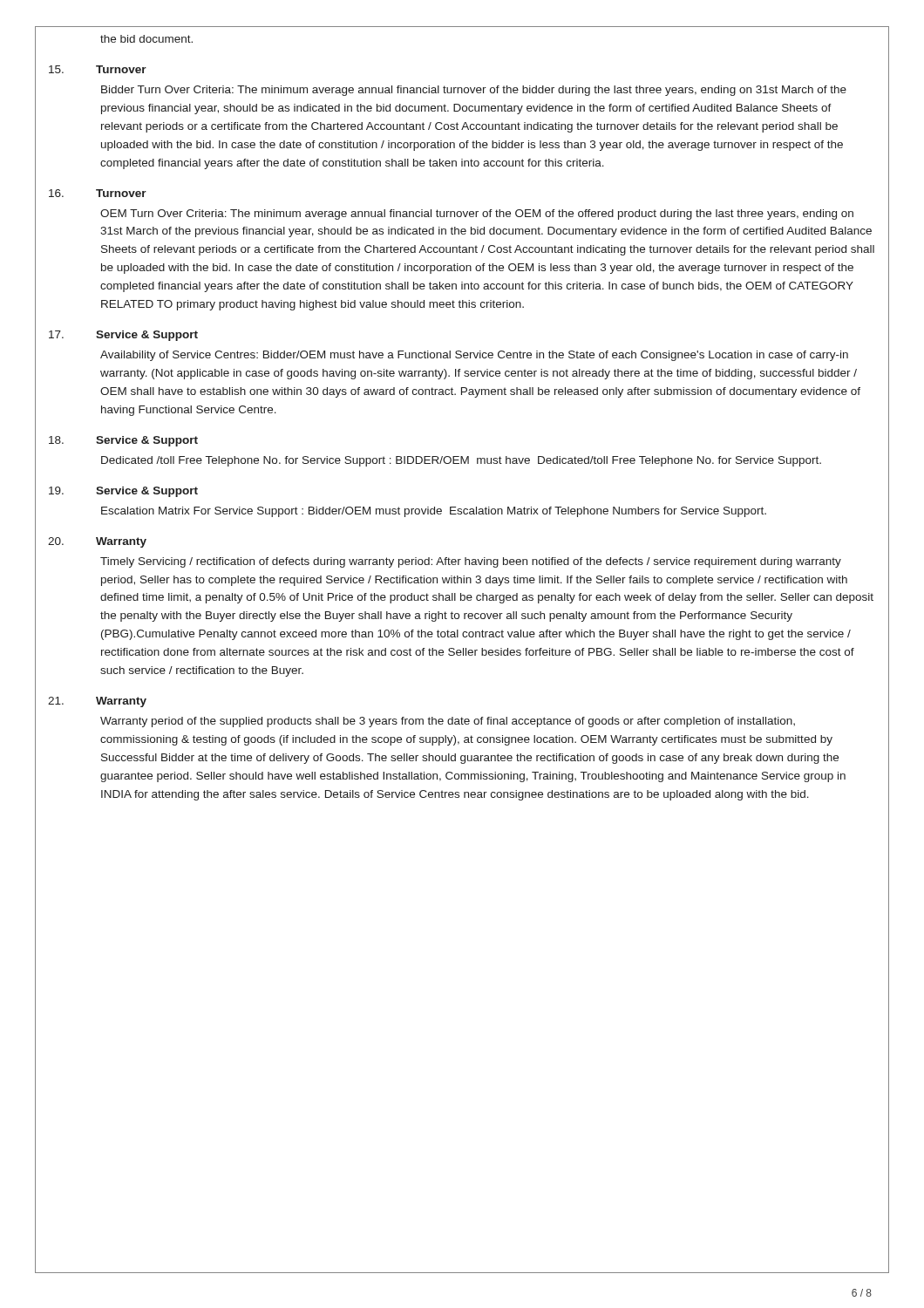Locate the text block that says "Availability of Service Centres: Bidder/OEM must have a"
The width and height of the screenshot is (924, 1308).
tap(480, 382)
